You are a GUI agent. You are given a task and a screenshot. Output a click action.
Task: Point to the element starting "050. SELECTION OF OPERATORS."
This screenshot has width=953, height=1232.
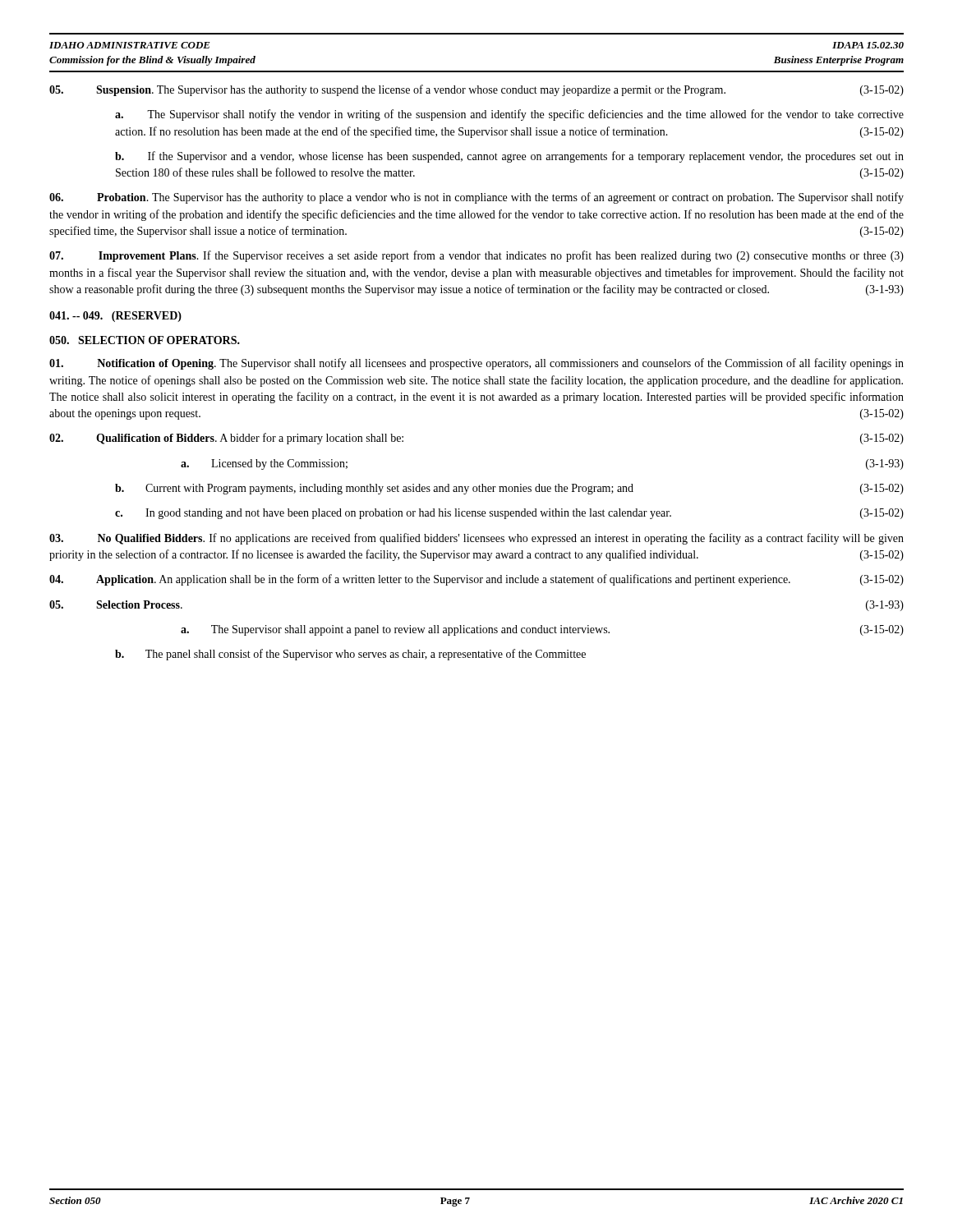click(145, 341)
